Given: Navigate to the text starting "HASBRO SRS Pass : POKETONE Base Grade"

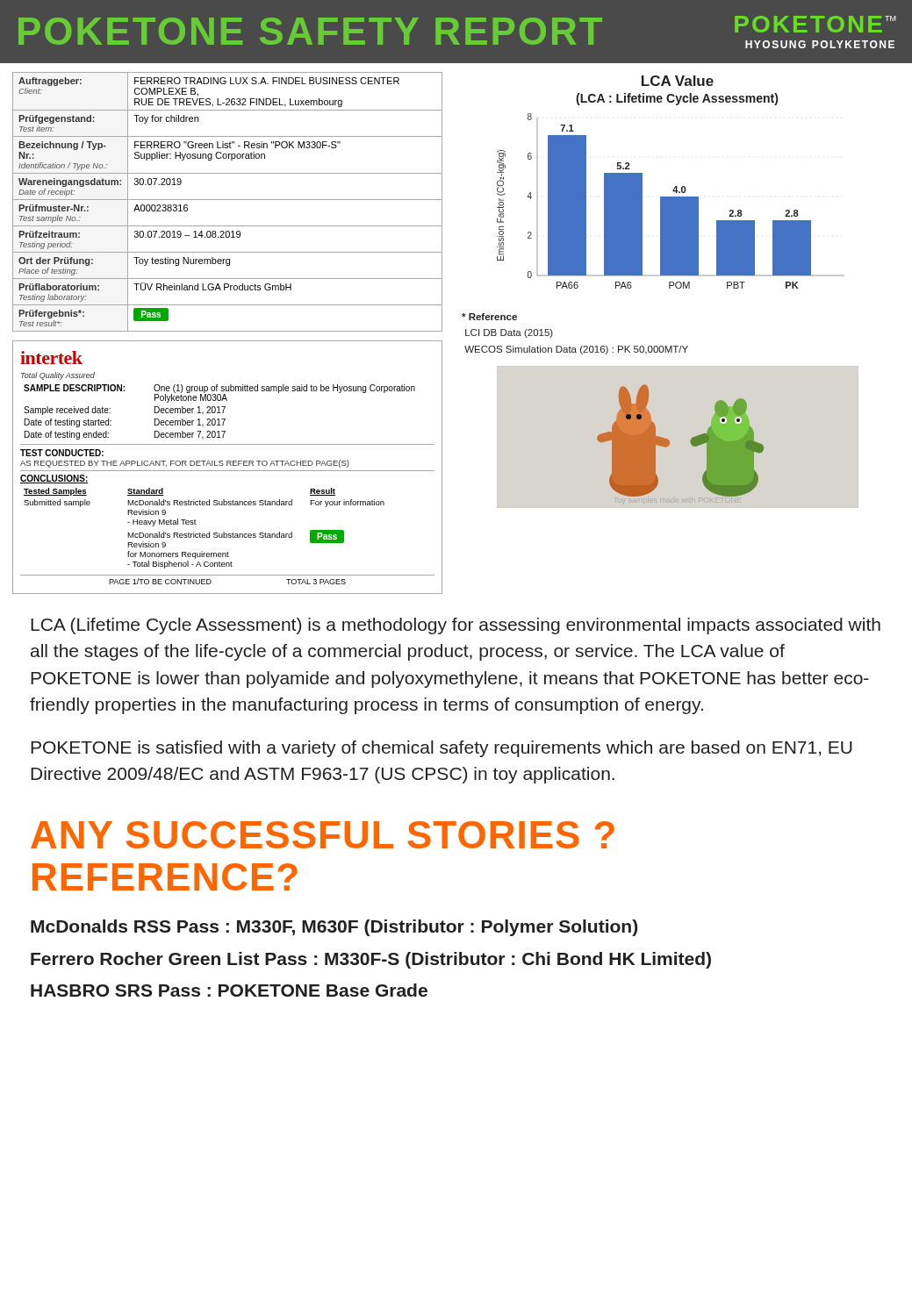Looking at the screenshot, I should 229,990.
